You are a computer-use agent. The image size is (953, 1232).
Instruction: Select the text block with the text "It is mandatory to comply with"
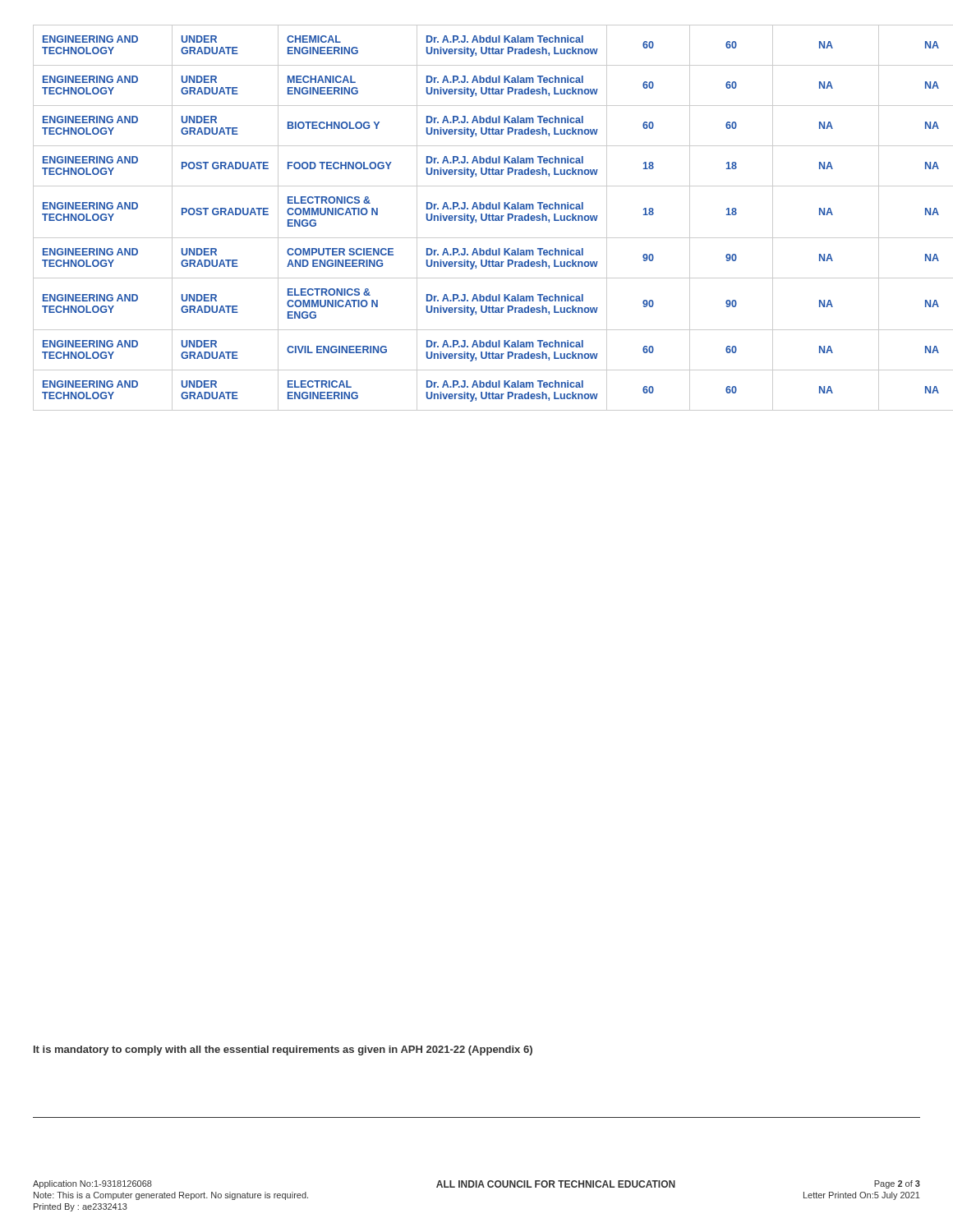(x=283, y=1049)
